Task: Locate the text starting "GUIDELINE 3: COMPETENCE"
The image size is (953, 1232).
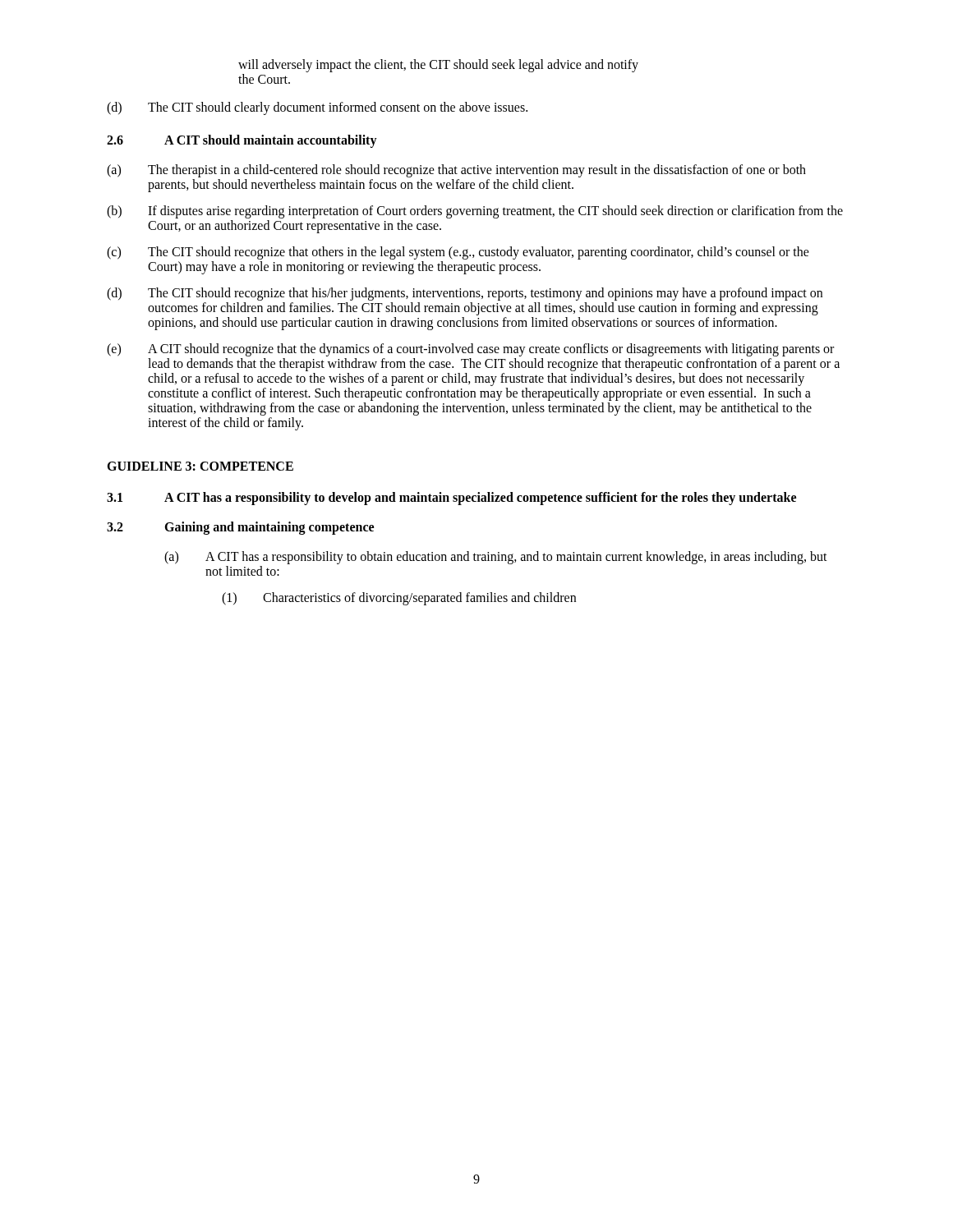Action: tap(200, 466)
